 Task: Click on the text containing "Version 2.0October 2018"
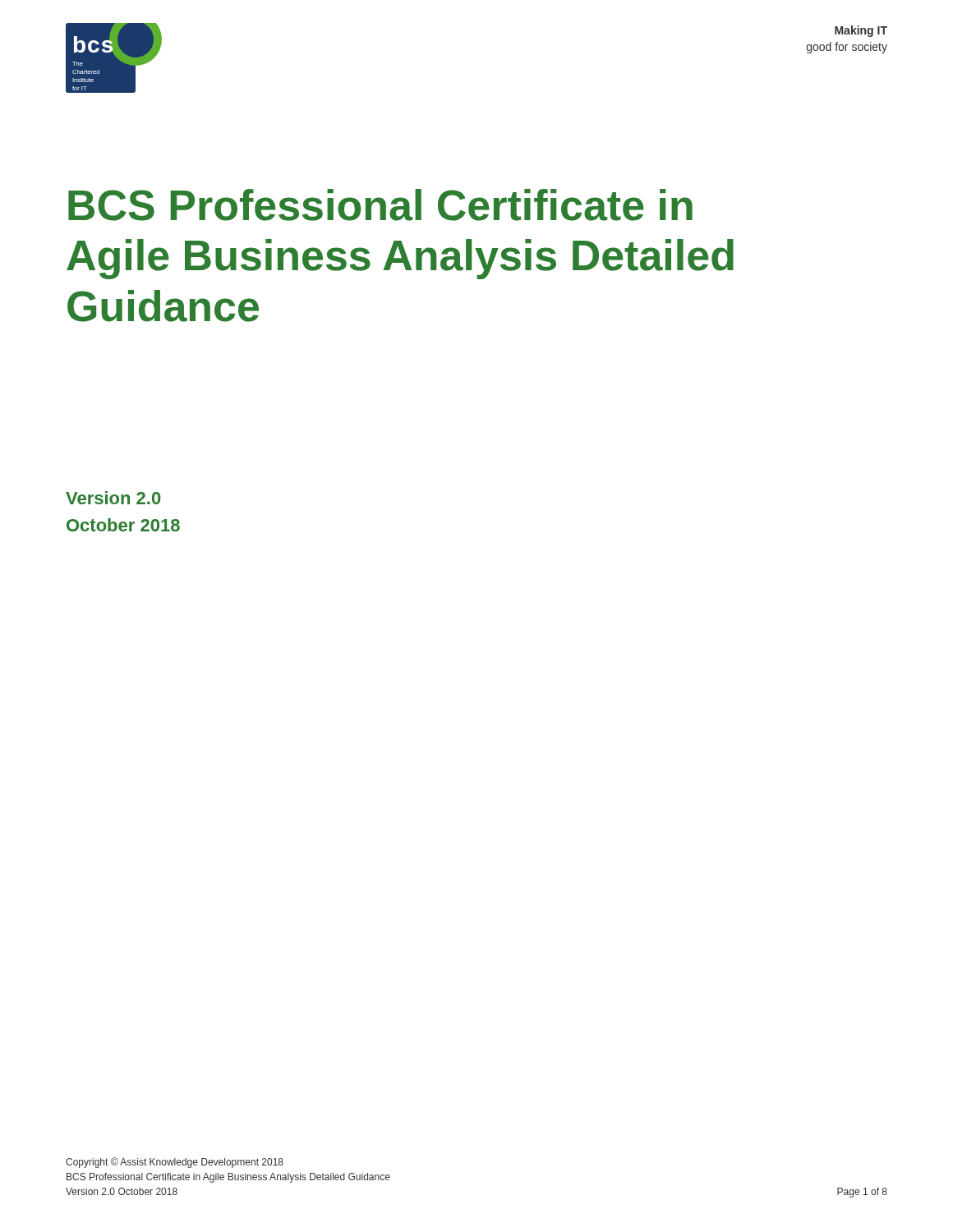[x=123, y=512]
